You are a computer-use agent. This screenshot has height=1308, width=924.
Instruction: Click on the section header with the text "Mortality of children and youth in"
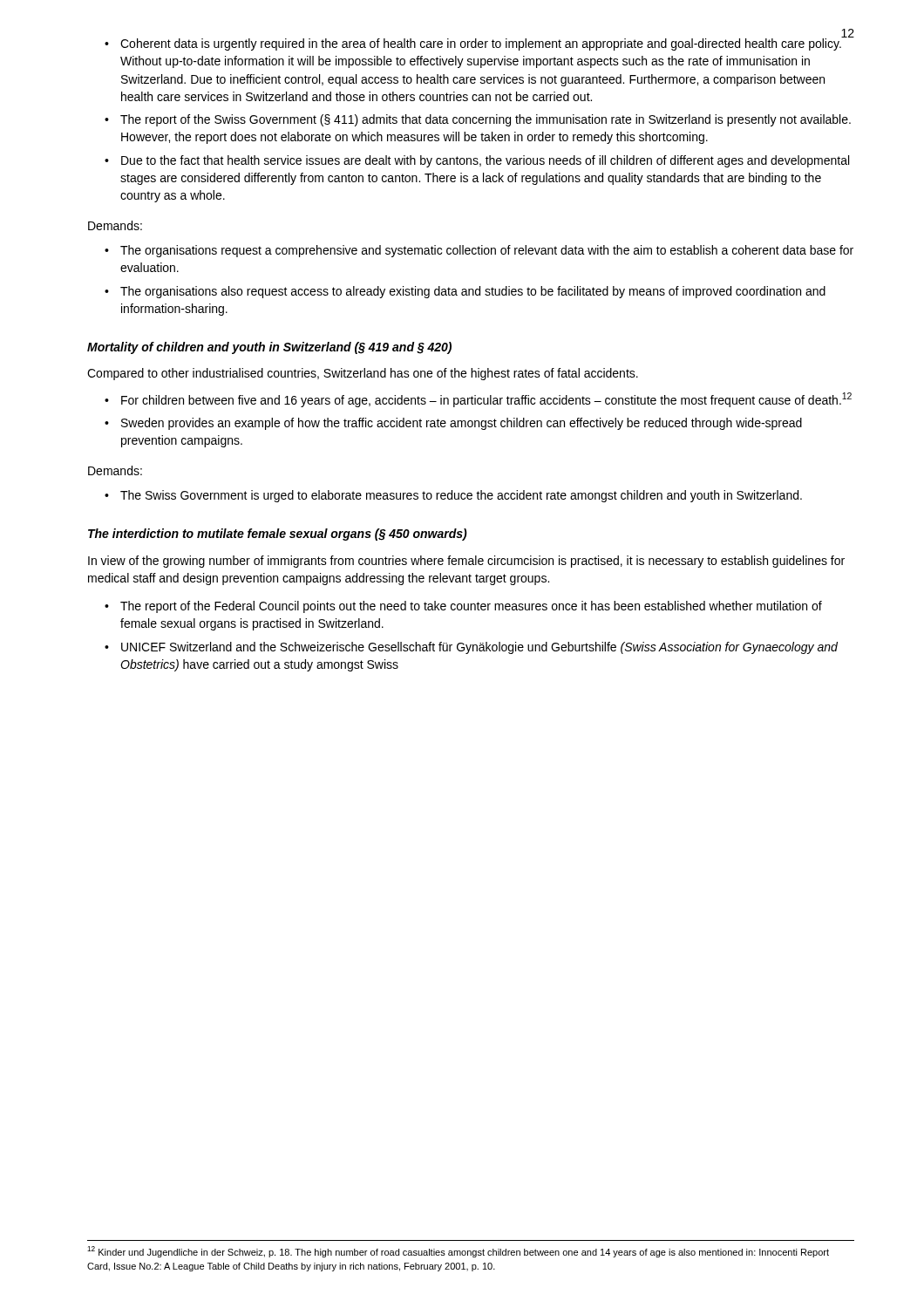pyautogui.click(x=270, y=347)
